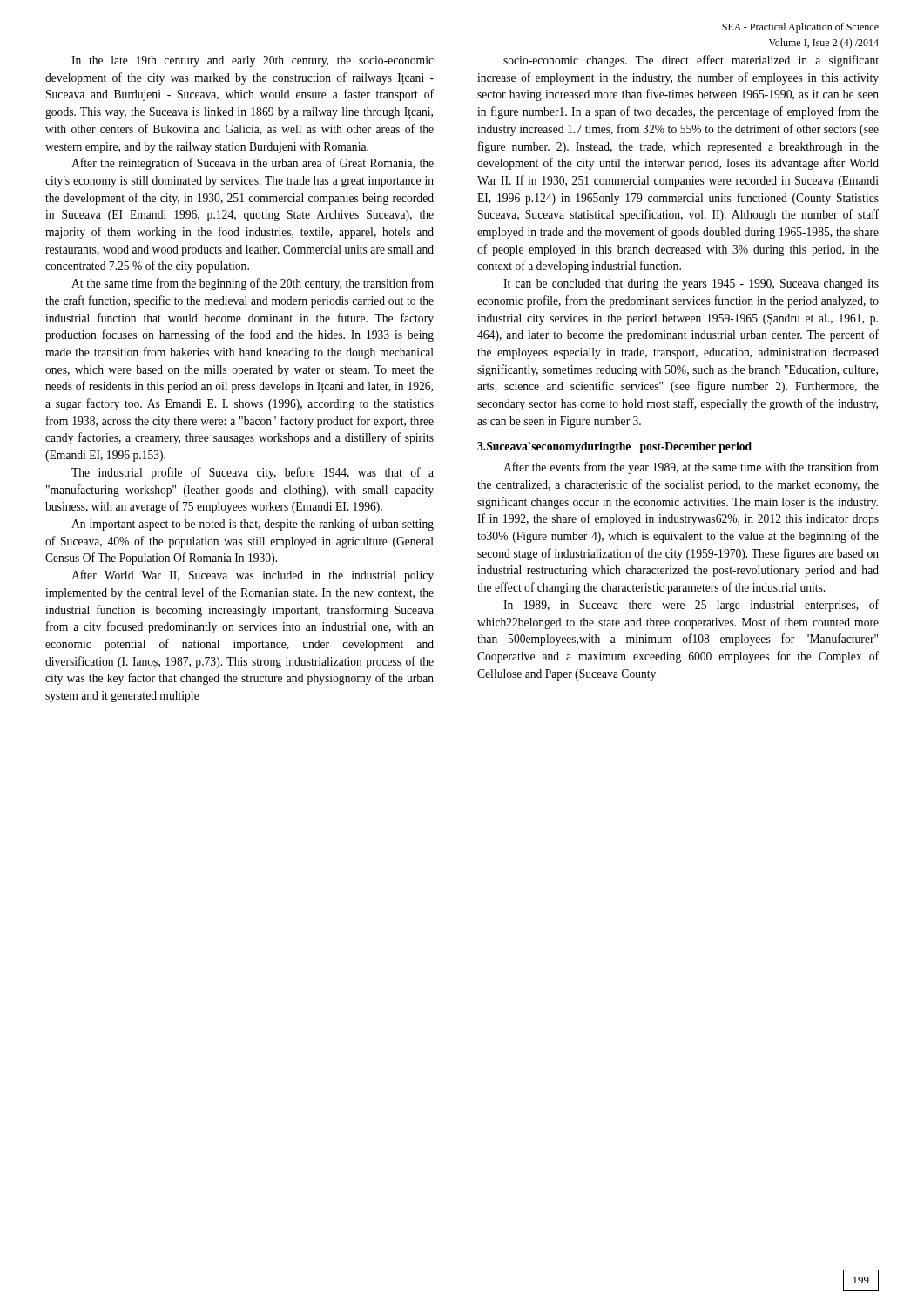Point to the text block starting "After World War II, Suceava"
The width and height of the screenshot is (924, 1307).
point(240,636)
